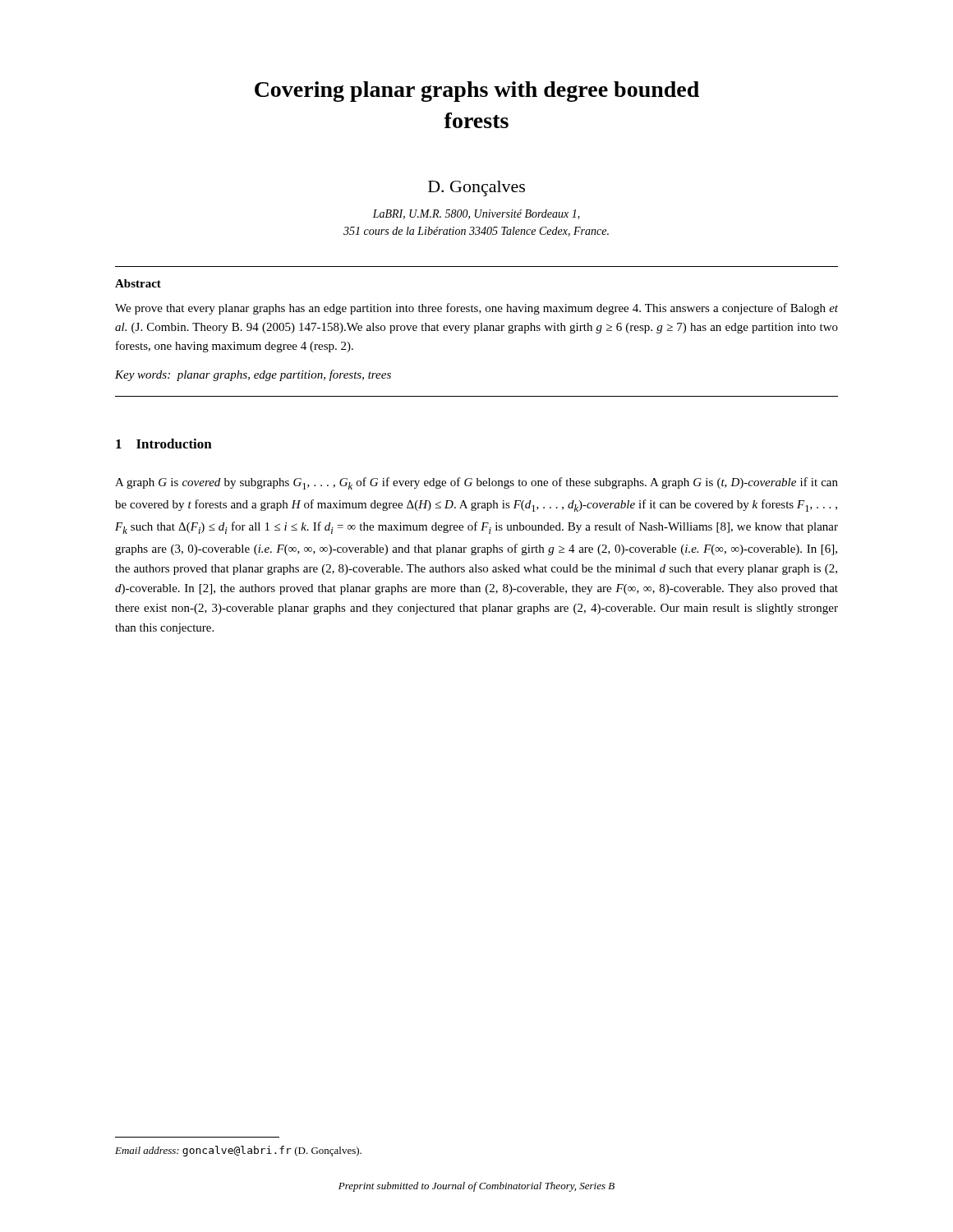Locate the block starting "Key words: planar"

click(x=253, y=375)
